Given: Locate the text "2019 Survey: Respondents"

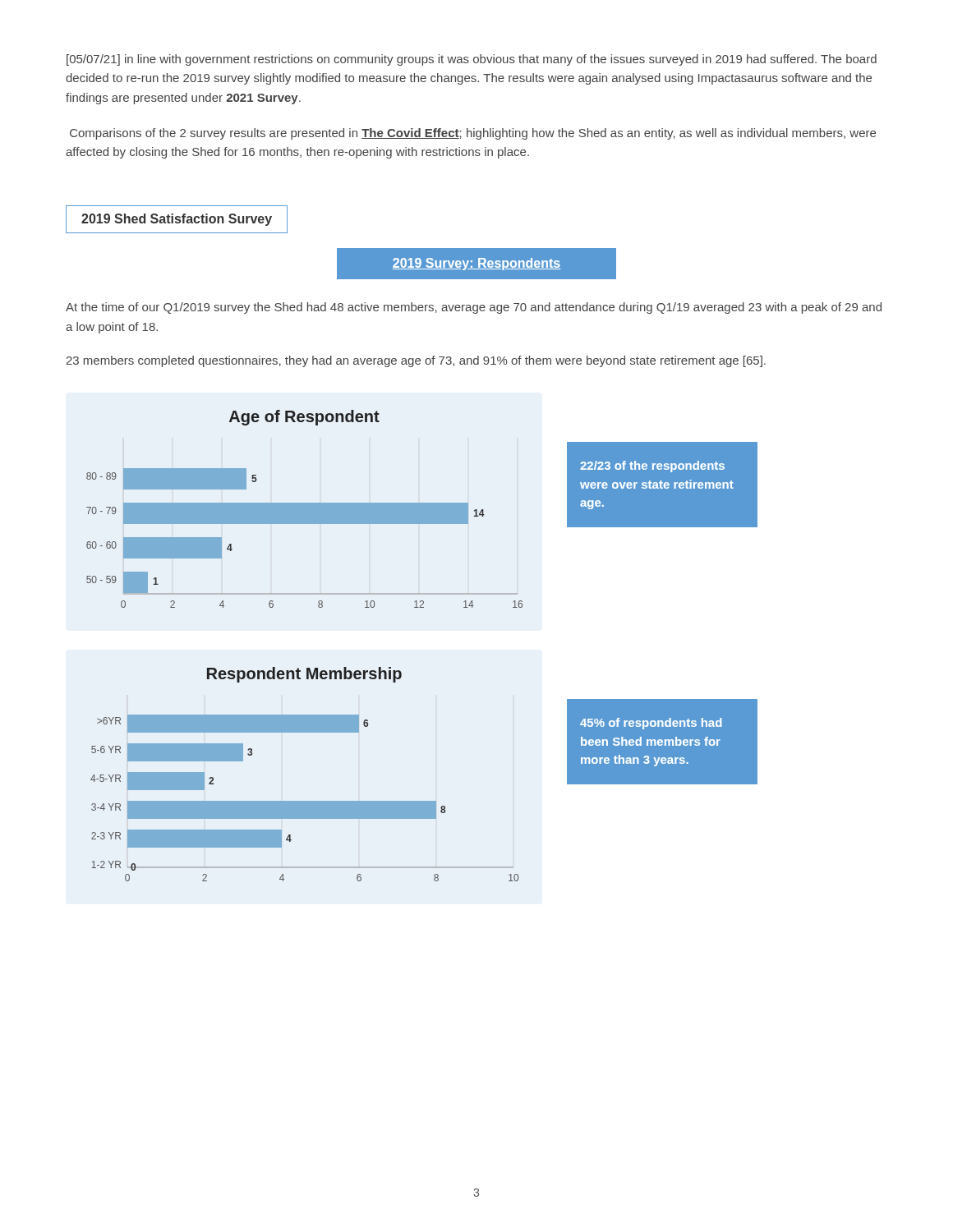Looking at the screenshot, I should (x=476, y=264).
